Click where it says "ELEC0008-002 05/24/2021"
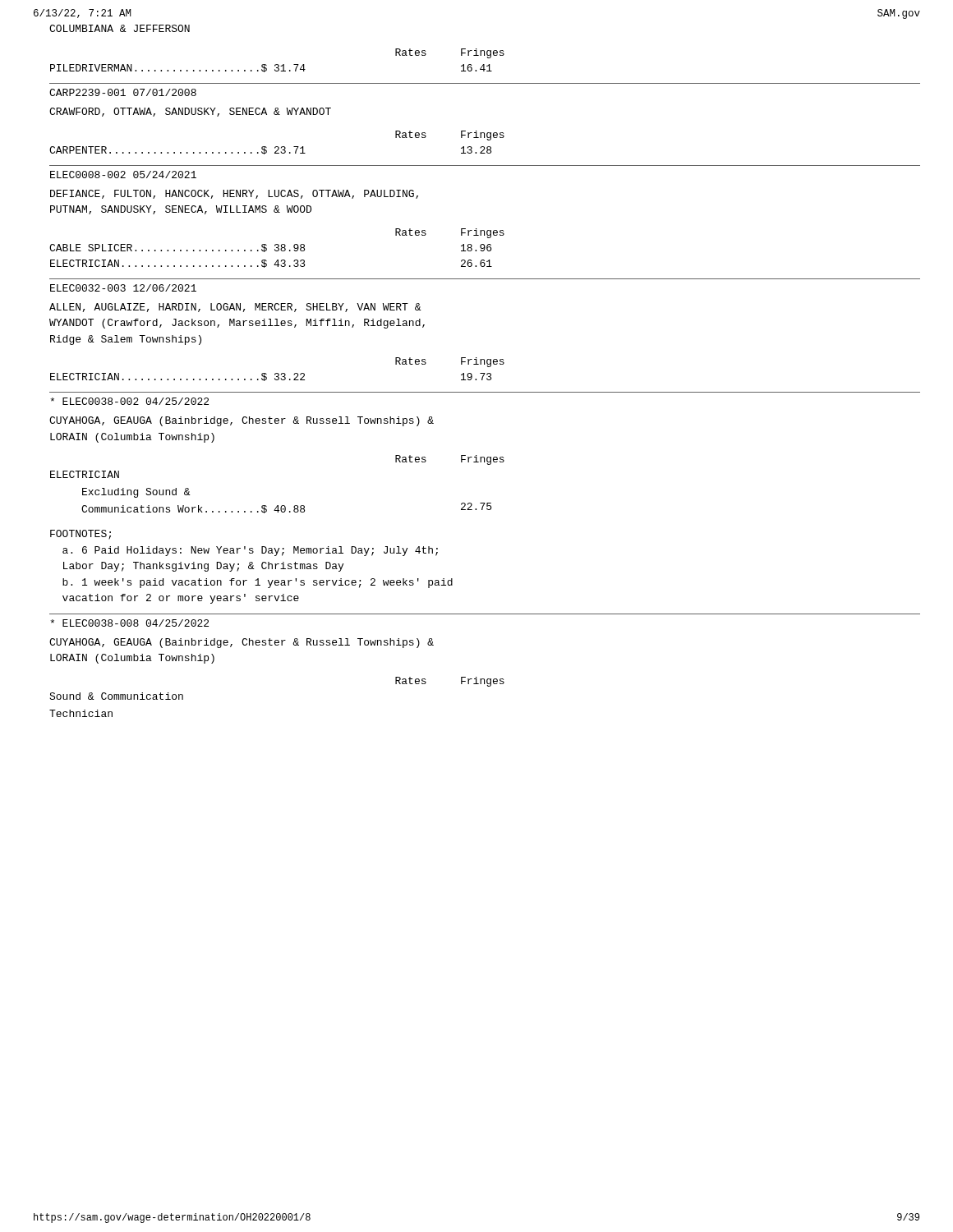The image size is (953, 1232). (123, 175)
